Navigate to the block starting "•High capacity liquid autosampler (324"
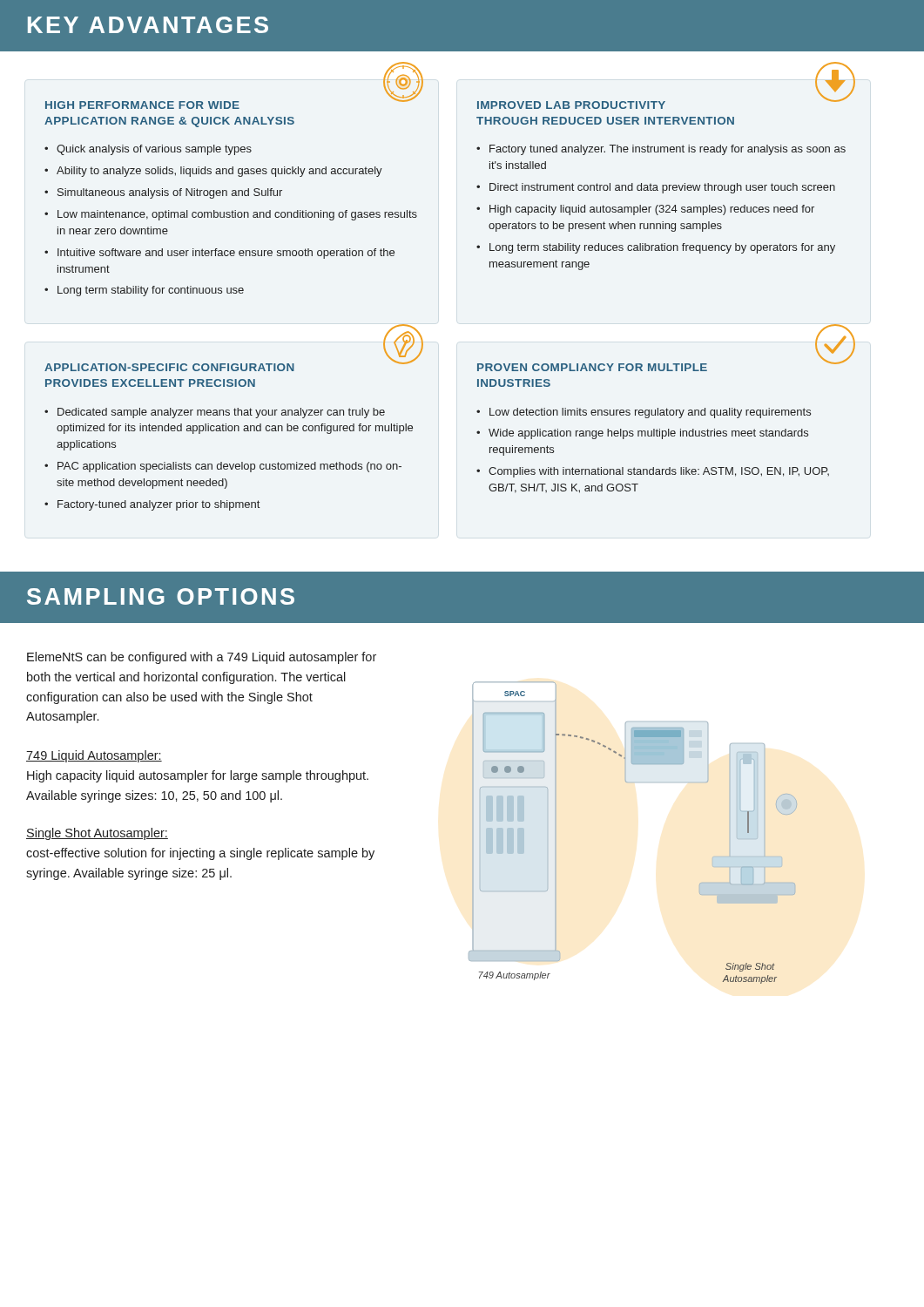 (645, 216)
